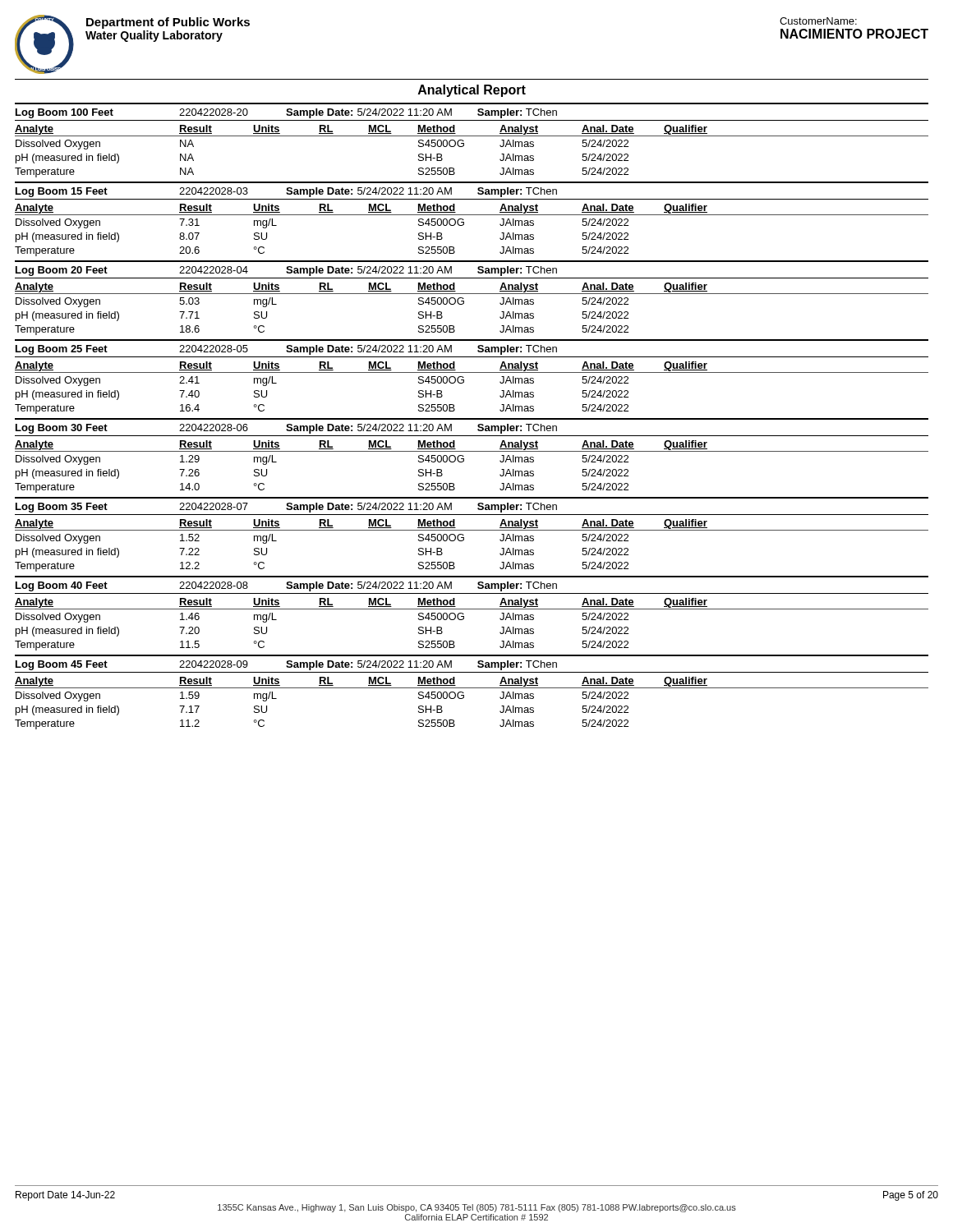Screen dimensions: 1232x953
Task: Find the block starting "Log Boom 20 Feet 220422028-04 Sample Date:"
Action: tap(286, 270)
